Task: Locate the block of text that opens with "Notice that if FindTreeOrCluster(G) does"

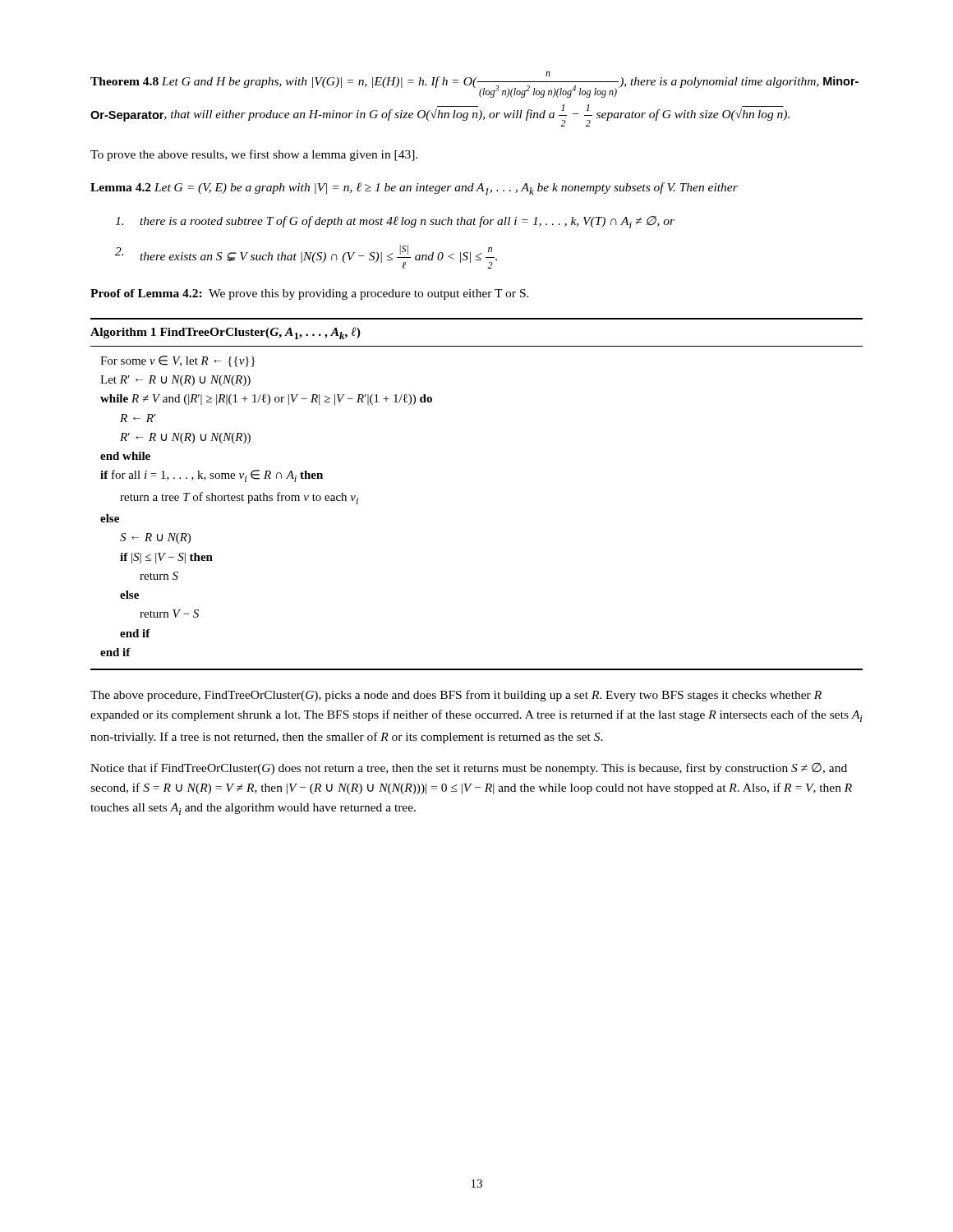Action: (x=471, y=789)
